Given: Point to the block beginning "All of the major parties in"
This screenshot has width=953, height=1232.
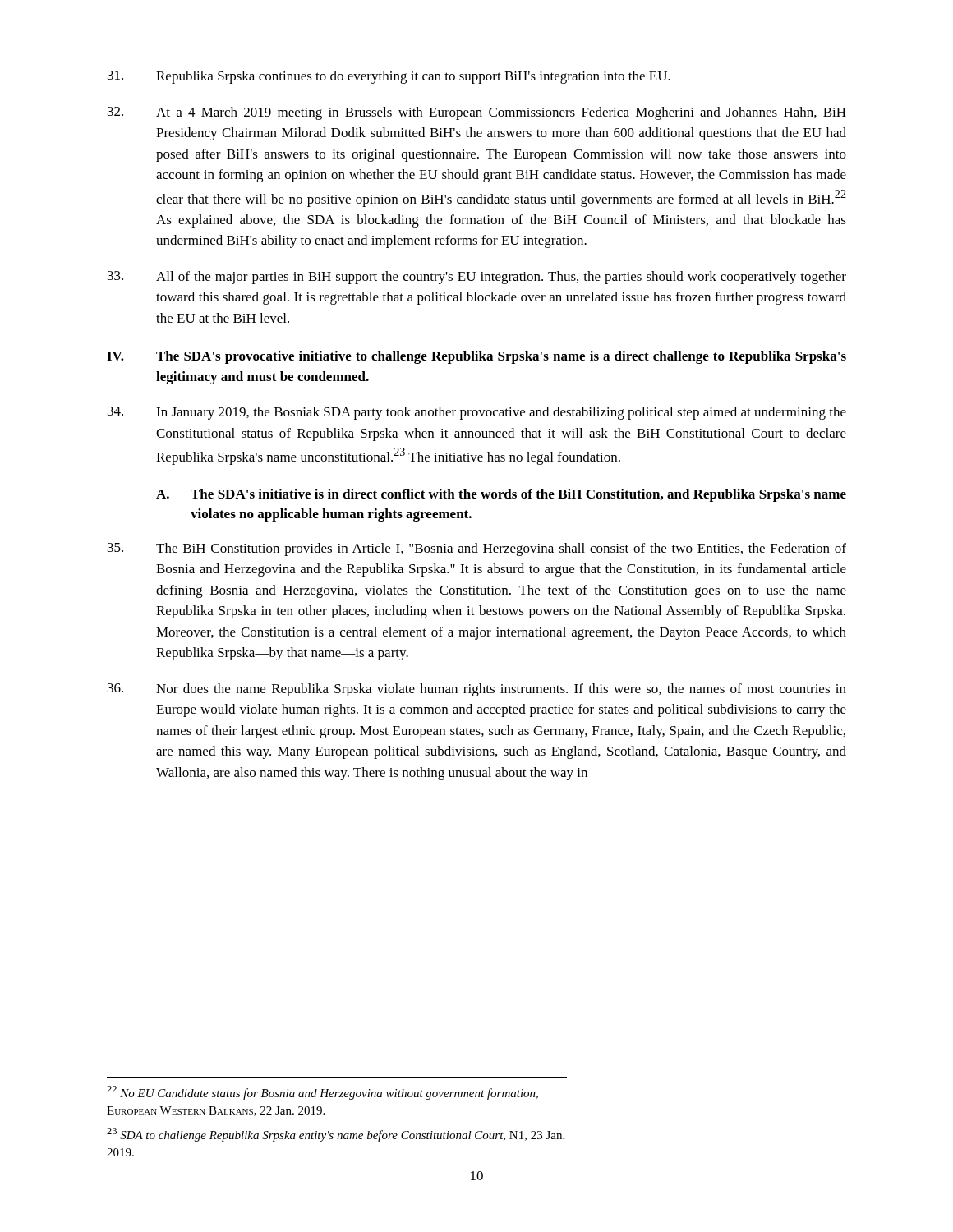Looking at the screenshot, I should click(x=476, y=297).
